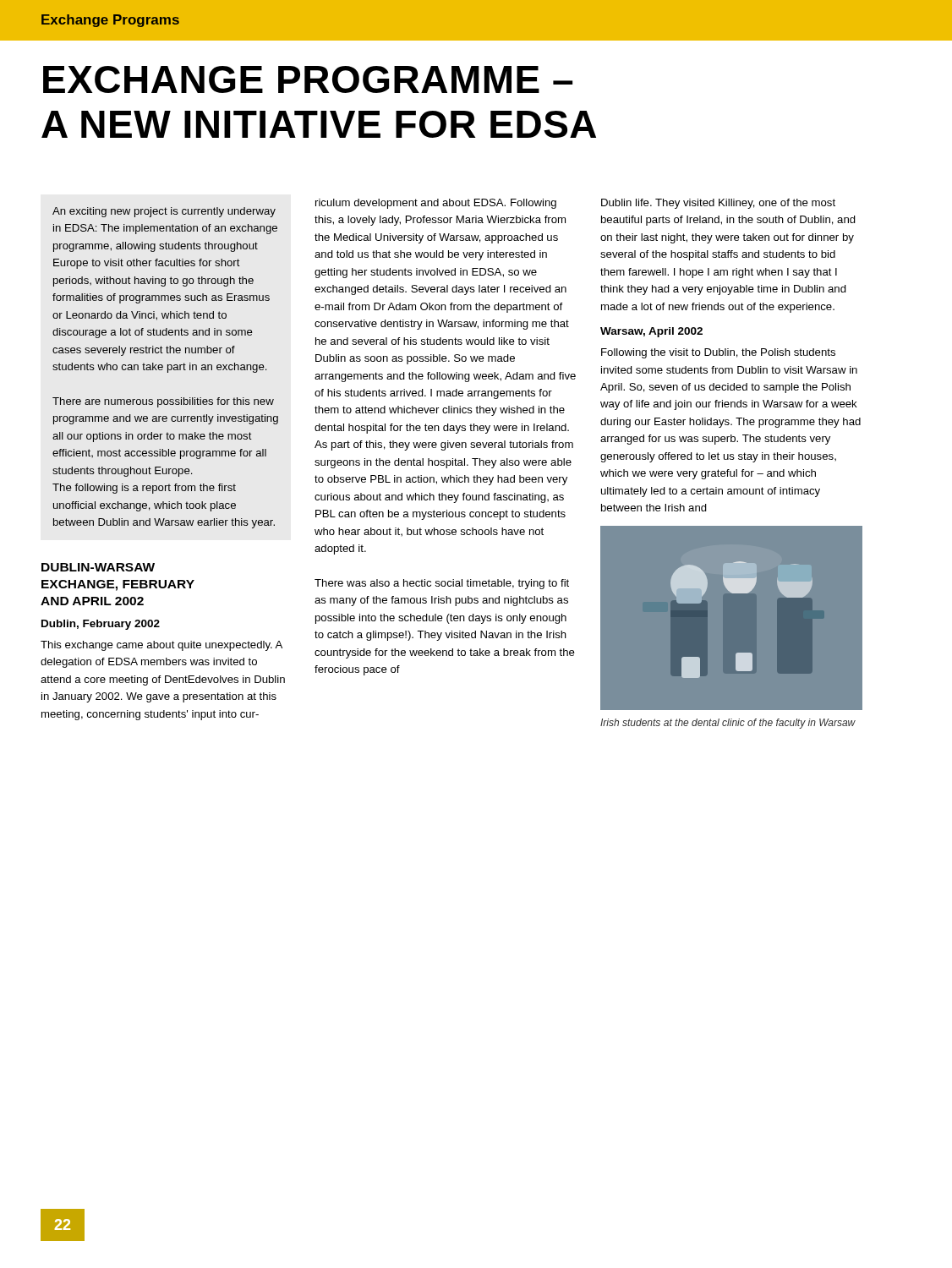Navigate to the text block starting "Dublin, February 2002"
The image size is (952, 1268).
(166, 624)
